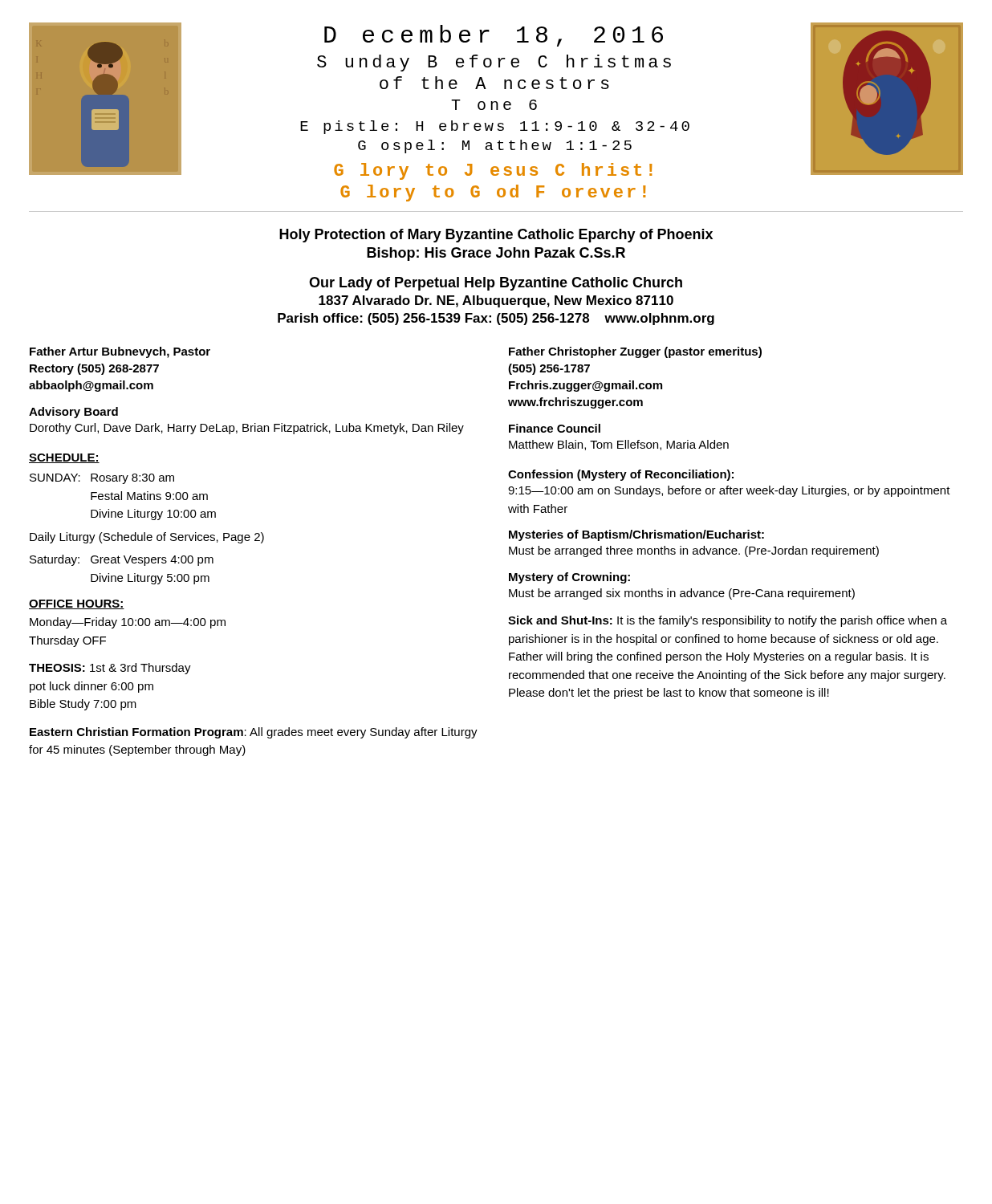Find the block on this page that starts "Finance Council Matthew Blain, Tom"
The image size is (992, 1204).
pos(736,437)
